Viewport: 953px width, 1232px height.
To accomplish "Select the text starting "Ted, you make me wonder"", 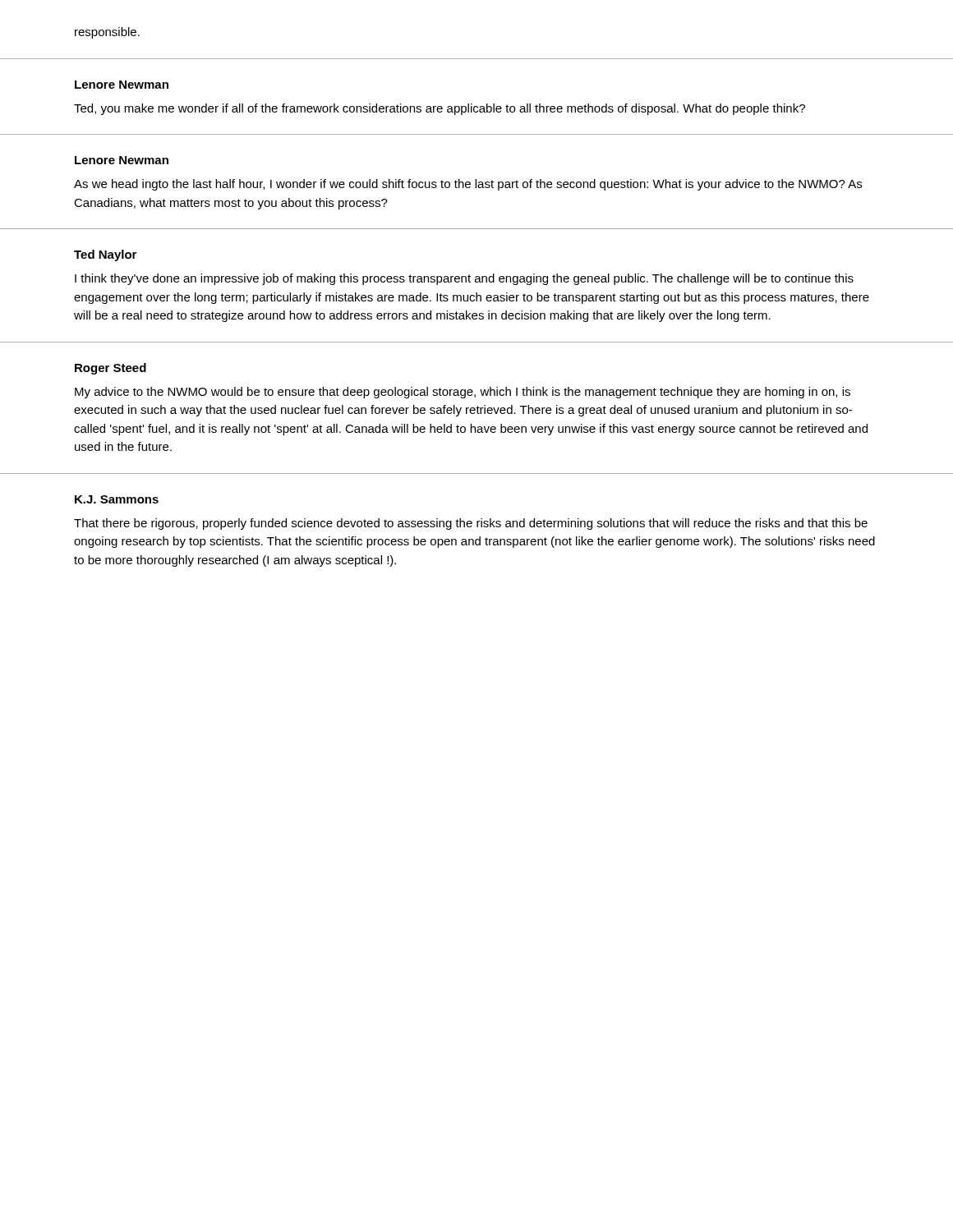I will (x=440, y=108).
